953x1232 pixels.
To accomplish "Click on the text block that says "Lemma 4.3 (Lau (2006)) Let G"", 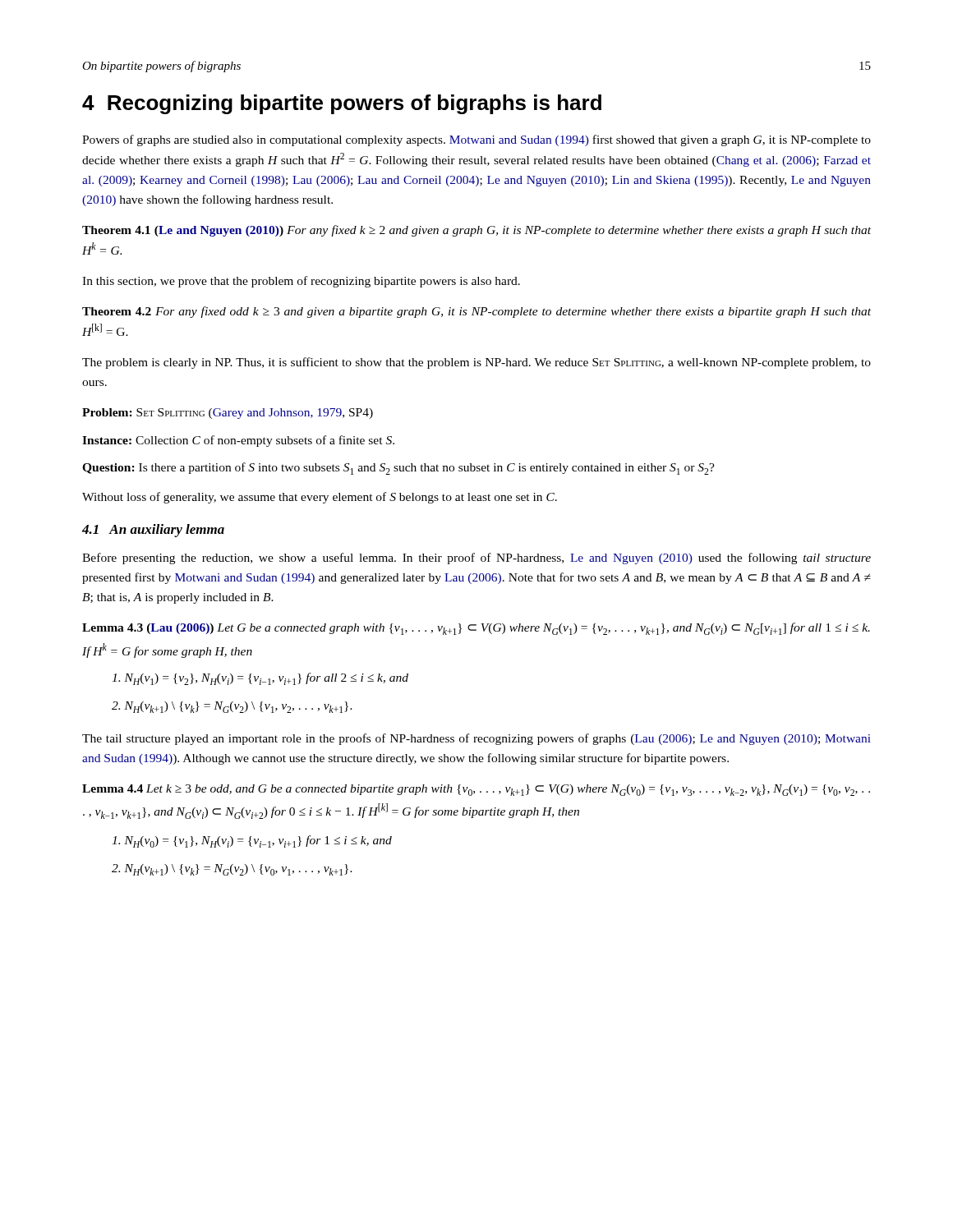I will [476, 639].
